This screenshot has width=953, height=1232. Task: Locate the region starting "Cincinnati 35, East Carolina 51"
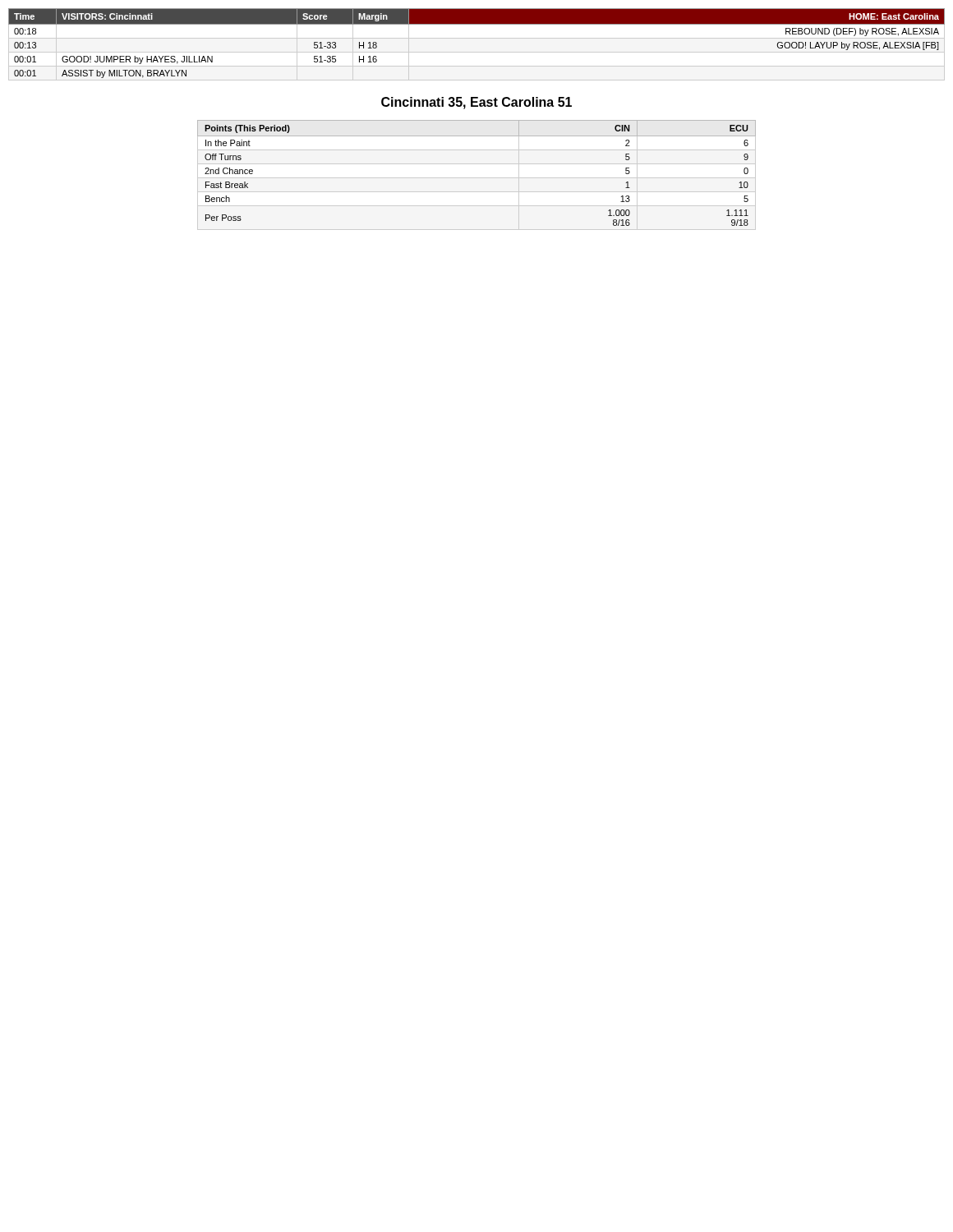pyautogui.click(x=476, y=102)
